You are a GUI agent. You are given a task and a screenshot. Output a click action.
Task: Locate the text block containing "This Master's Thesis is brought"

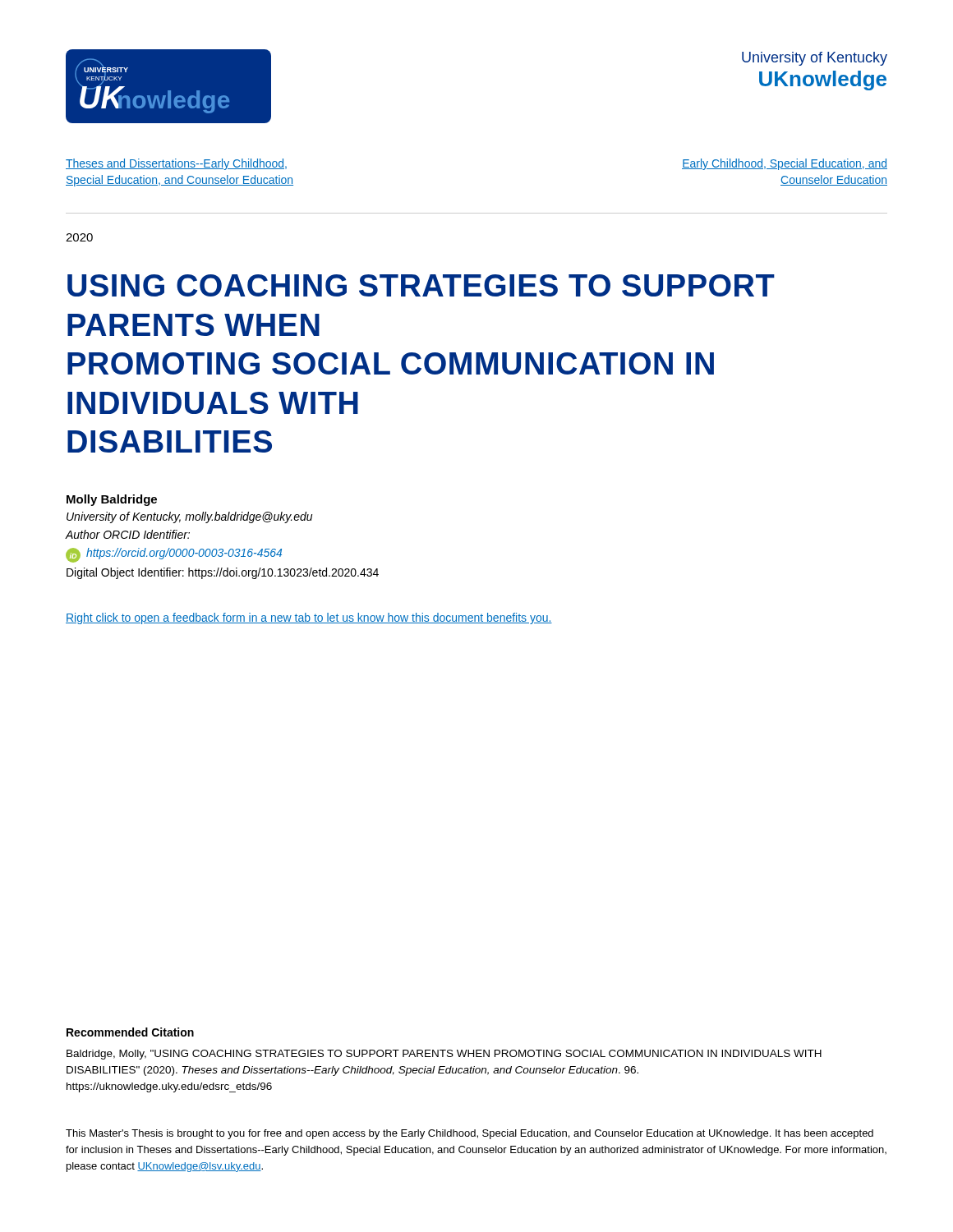tap(476, 1149)
